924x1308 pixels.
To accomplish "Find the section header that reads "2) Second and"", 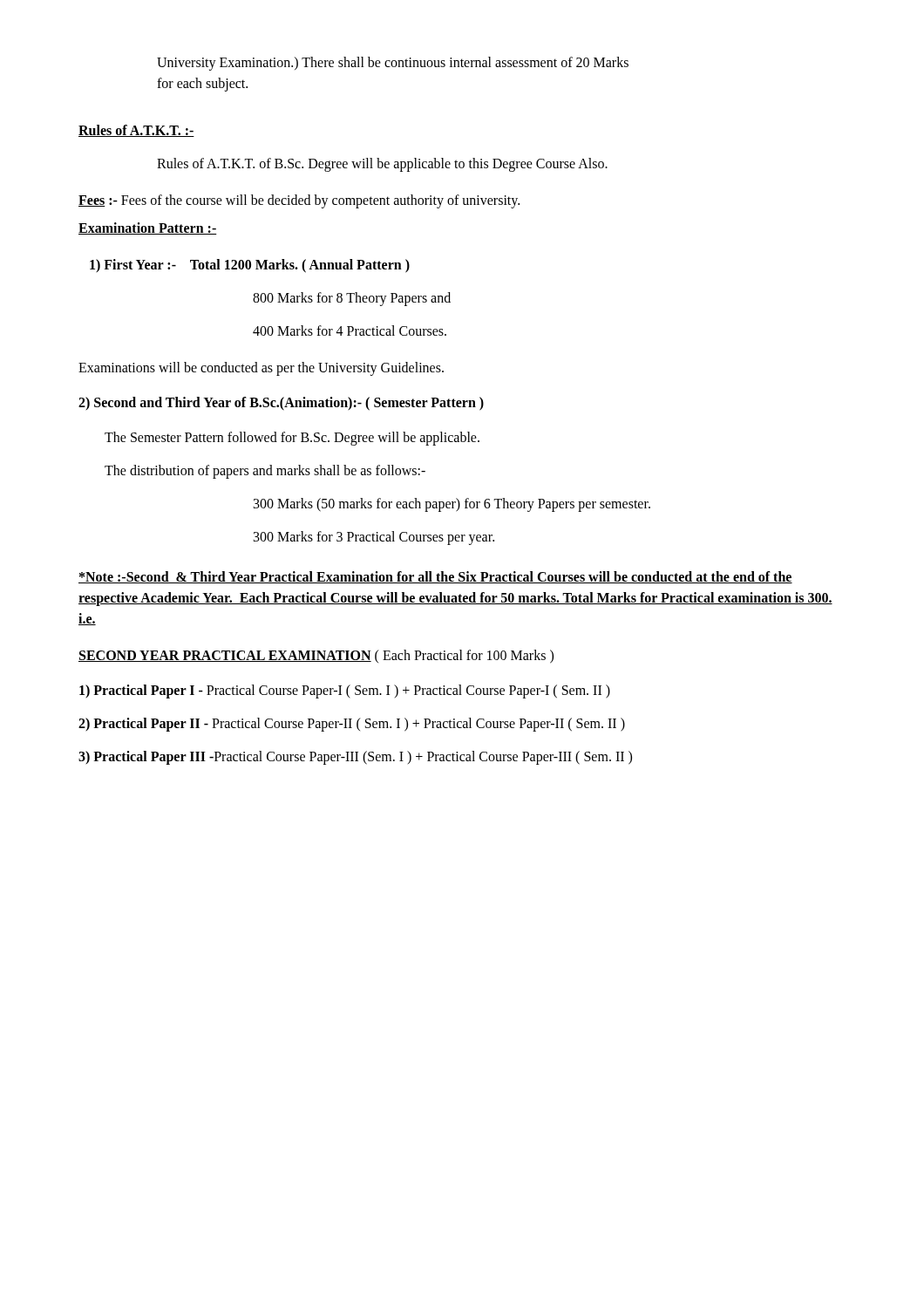I will [x=462, y=403].
